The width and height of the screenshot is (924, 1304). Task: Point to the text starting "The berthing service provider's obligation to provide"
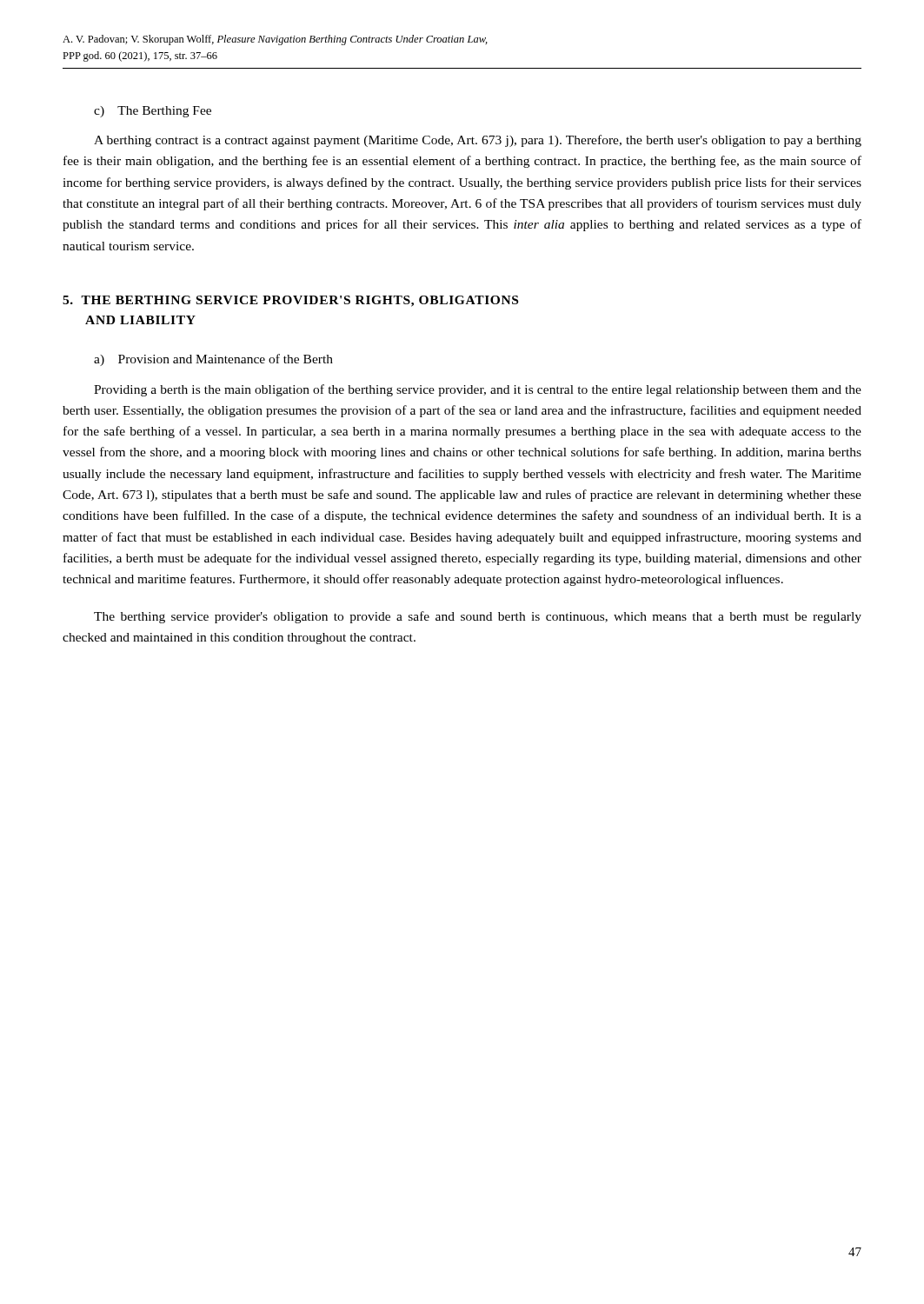[x=462, y=626]
